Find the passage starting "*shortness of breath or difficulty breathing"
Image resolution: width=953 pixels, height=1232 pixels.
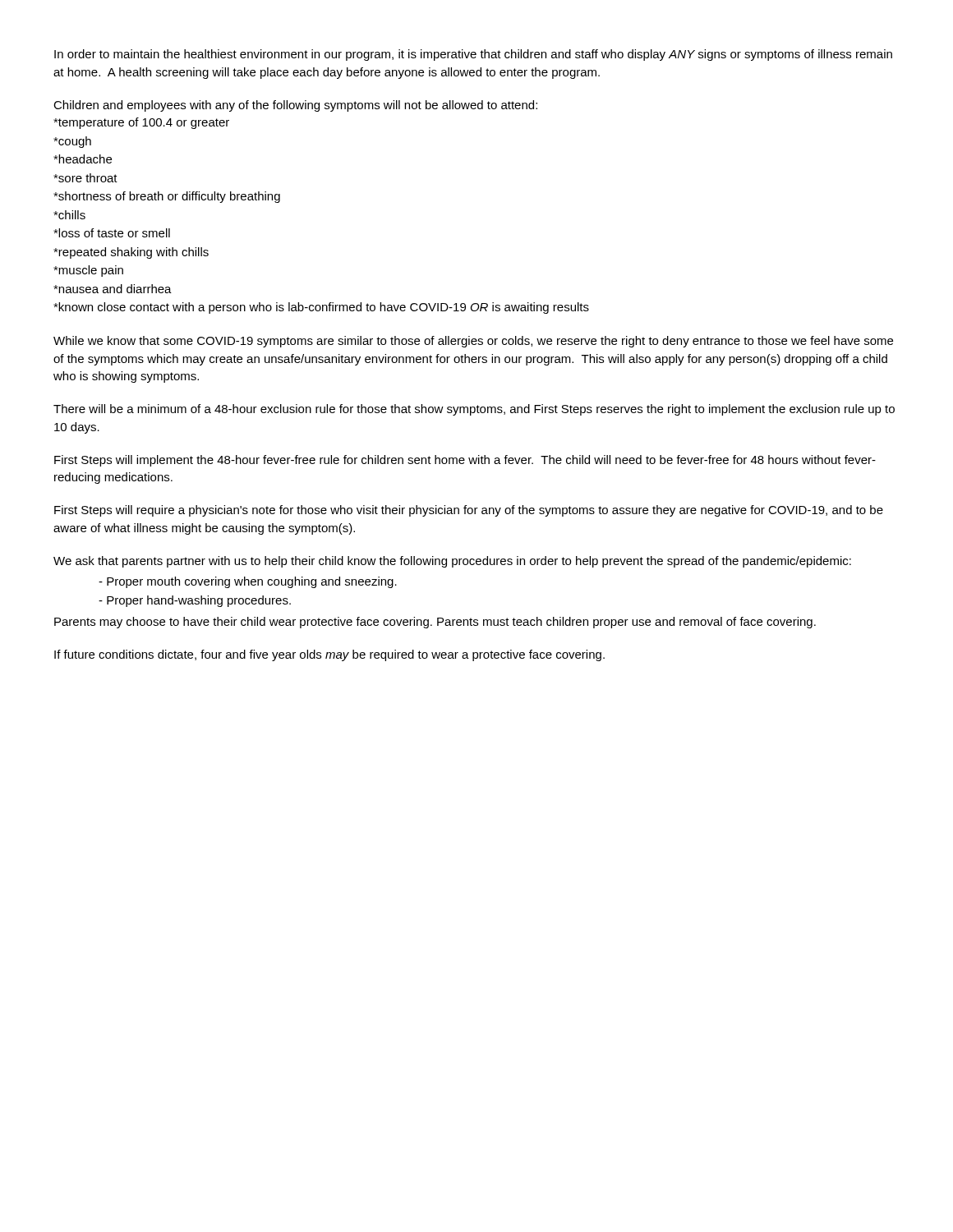pyautogui.click(x=167, y=196)
